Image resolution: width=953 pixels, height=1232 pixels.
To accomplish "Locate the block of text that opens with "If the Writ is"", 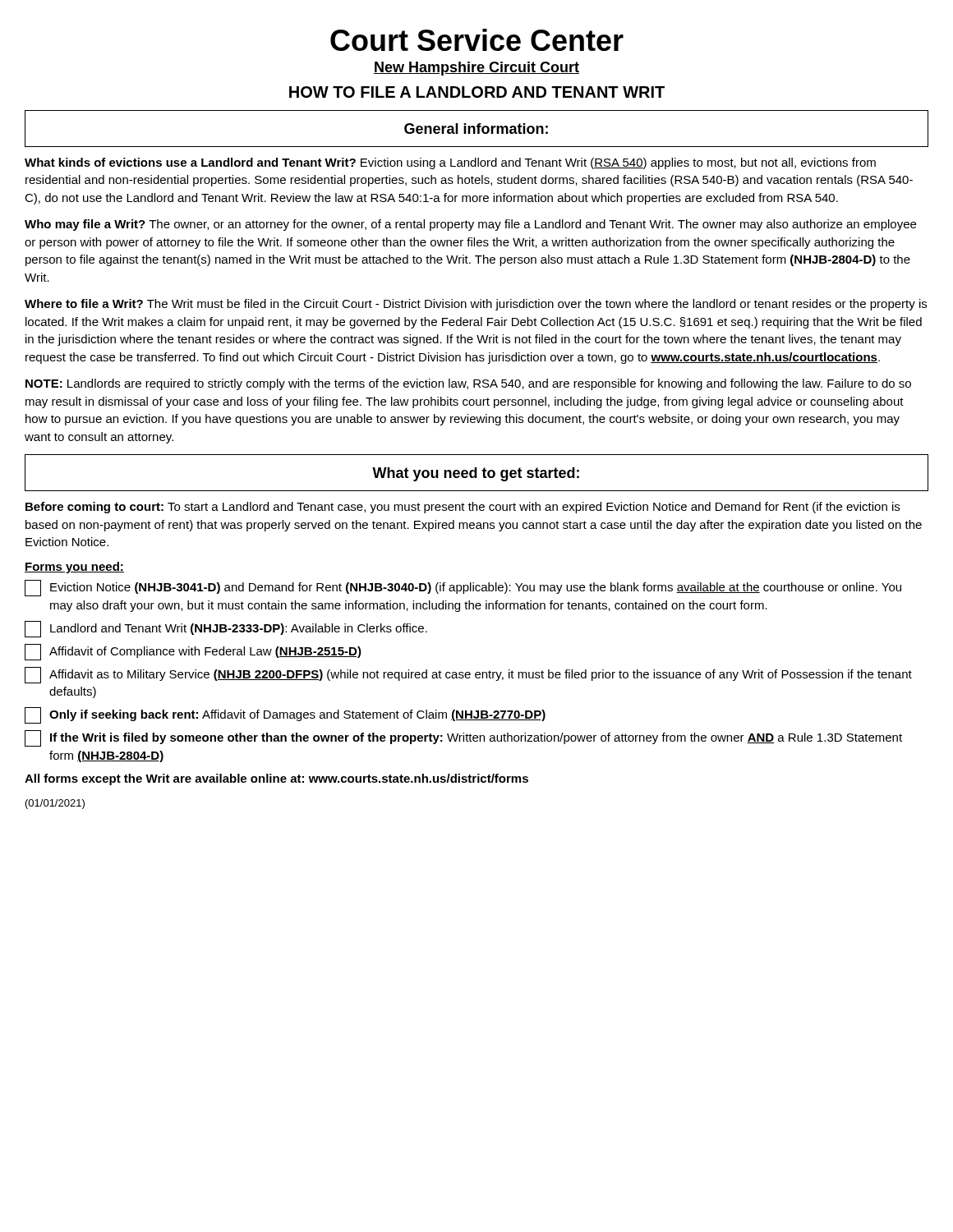I will [476, 746].
